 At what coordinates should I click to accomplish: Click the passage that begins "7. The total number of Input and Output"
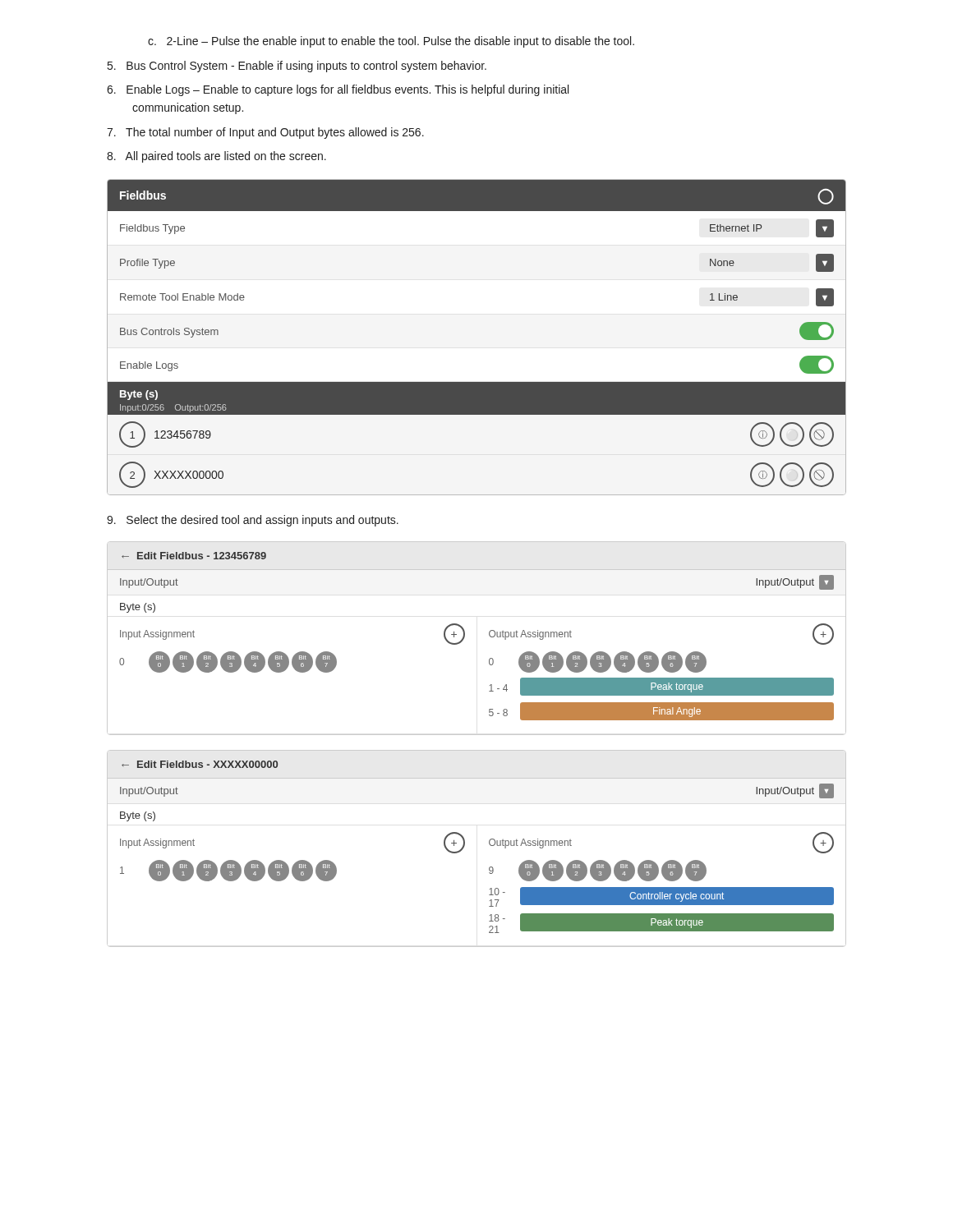pos(266,132)
